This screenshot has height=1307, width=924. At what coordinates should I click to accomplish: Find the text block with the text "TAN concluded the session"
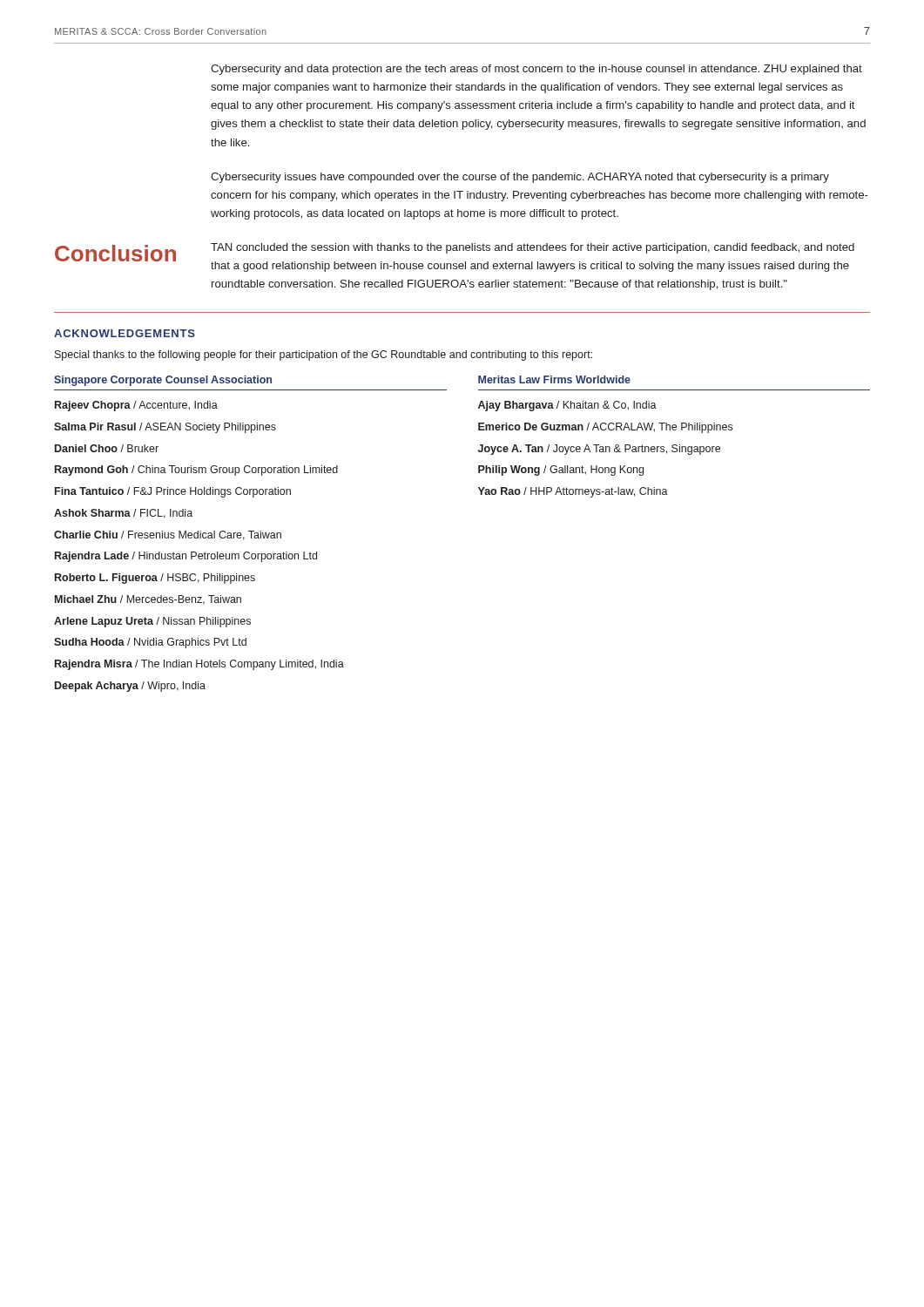pos(533,265)
